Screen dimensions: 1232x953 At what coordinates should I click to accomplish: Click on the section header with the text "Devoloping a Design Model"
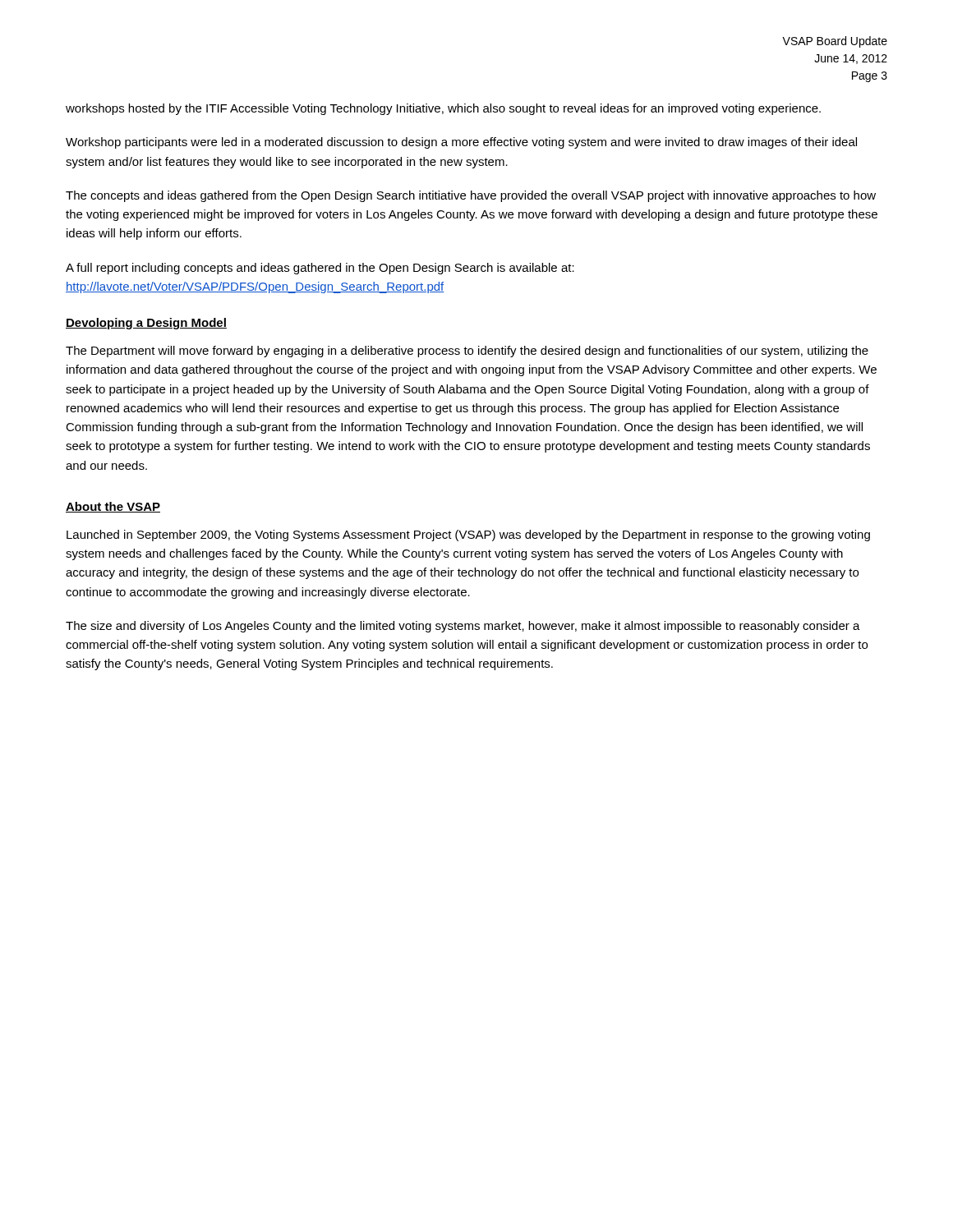pyautogui.click(x=146, y=322)
